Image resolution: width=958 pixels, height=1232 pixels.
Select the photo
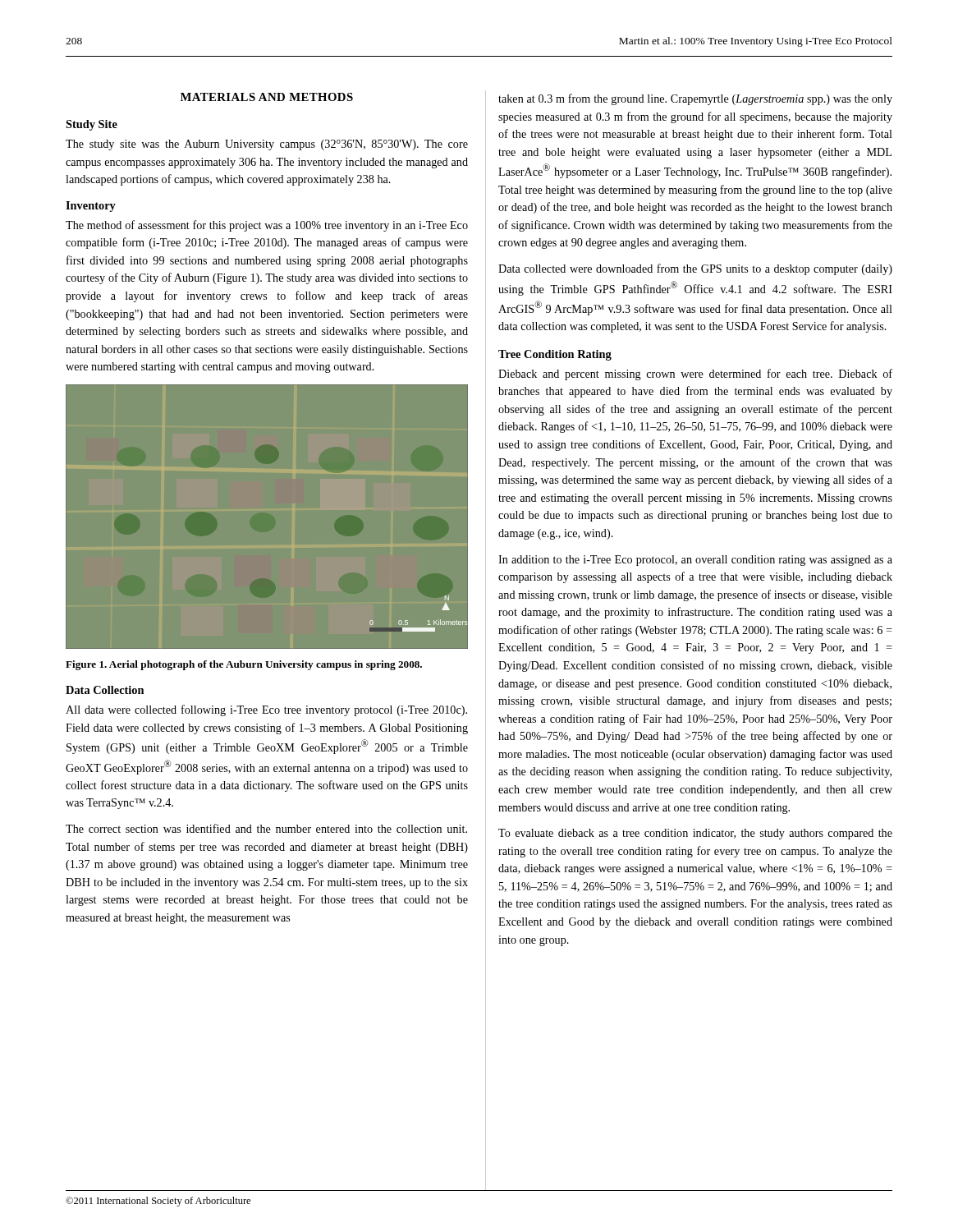click(x=267, y=518)
